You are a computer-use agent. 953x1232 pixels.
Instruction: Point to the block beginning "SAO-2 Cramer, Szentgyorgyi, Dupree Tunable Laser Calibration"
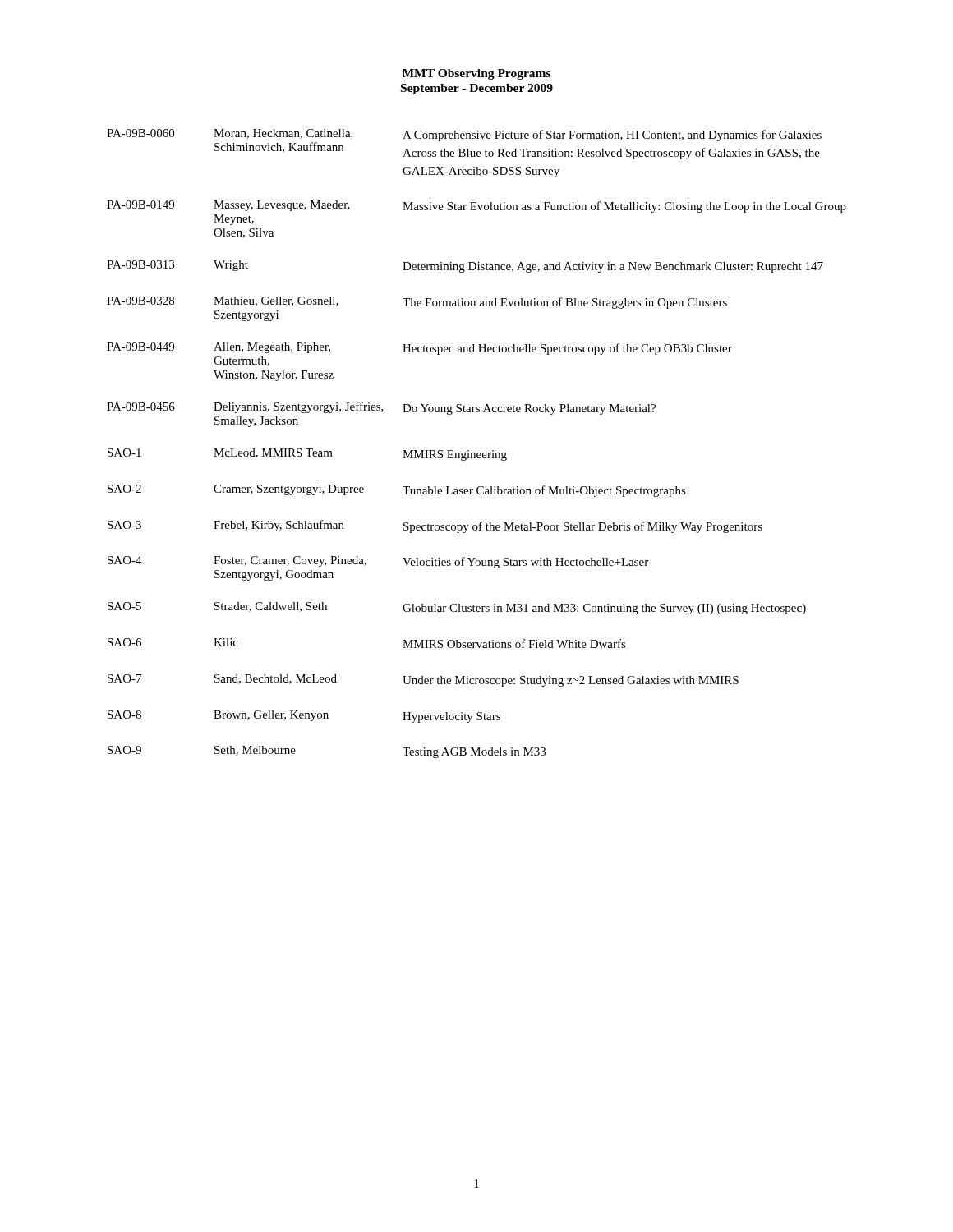[x=476, y=491]
